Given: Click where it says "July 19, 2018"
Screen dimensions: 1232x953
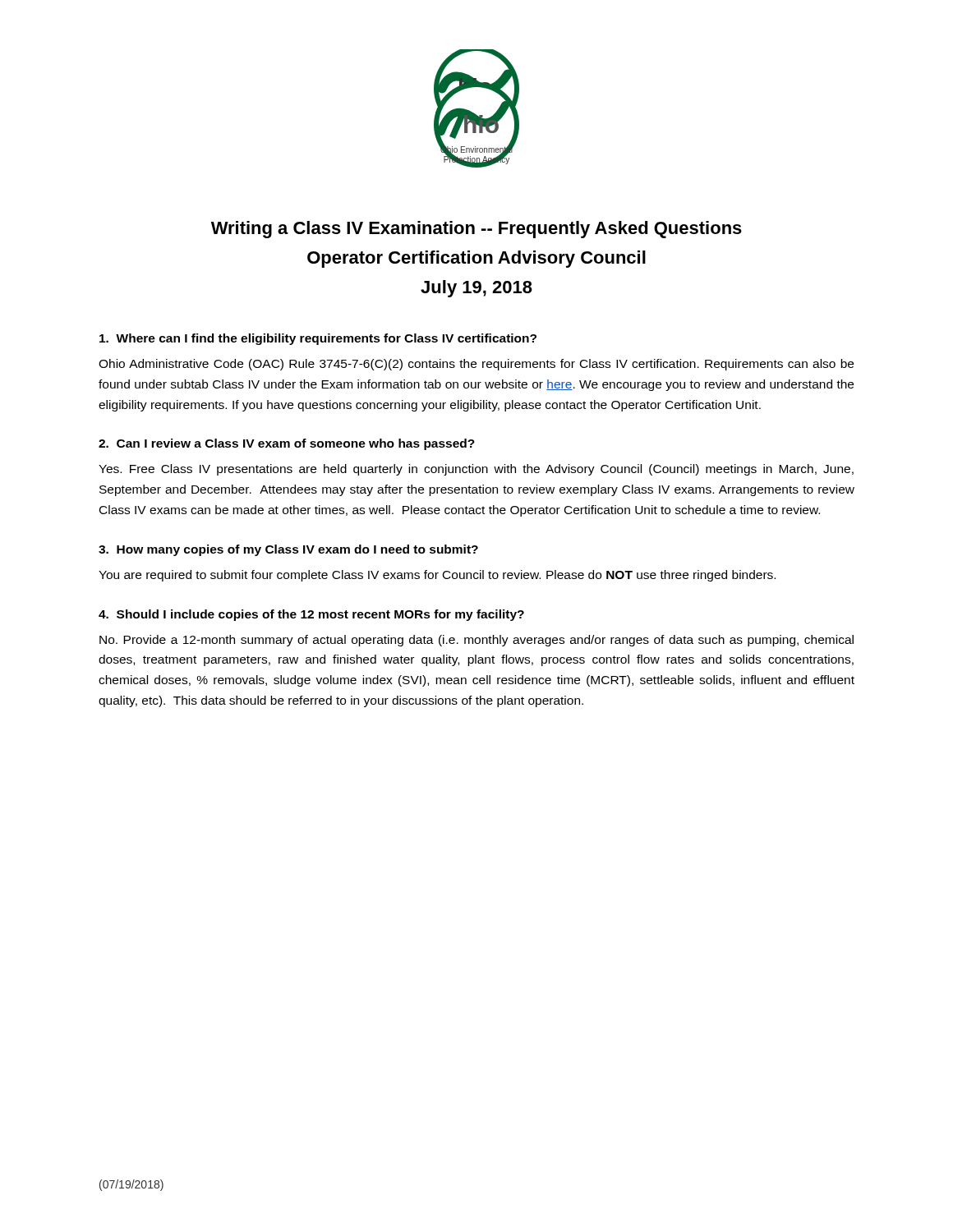Looking at the screenshot, I should (476, 287).
